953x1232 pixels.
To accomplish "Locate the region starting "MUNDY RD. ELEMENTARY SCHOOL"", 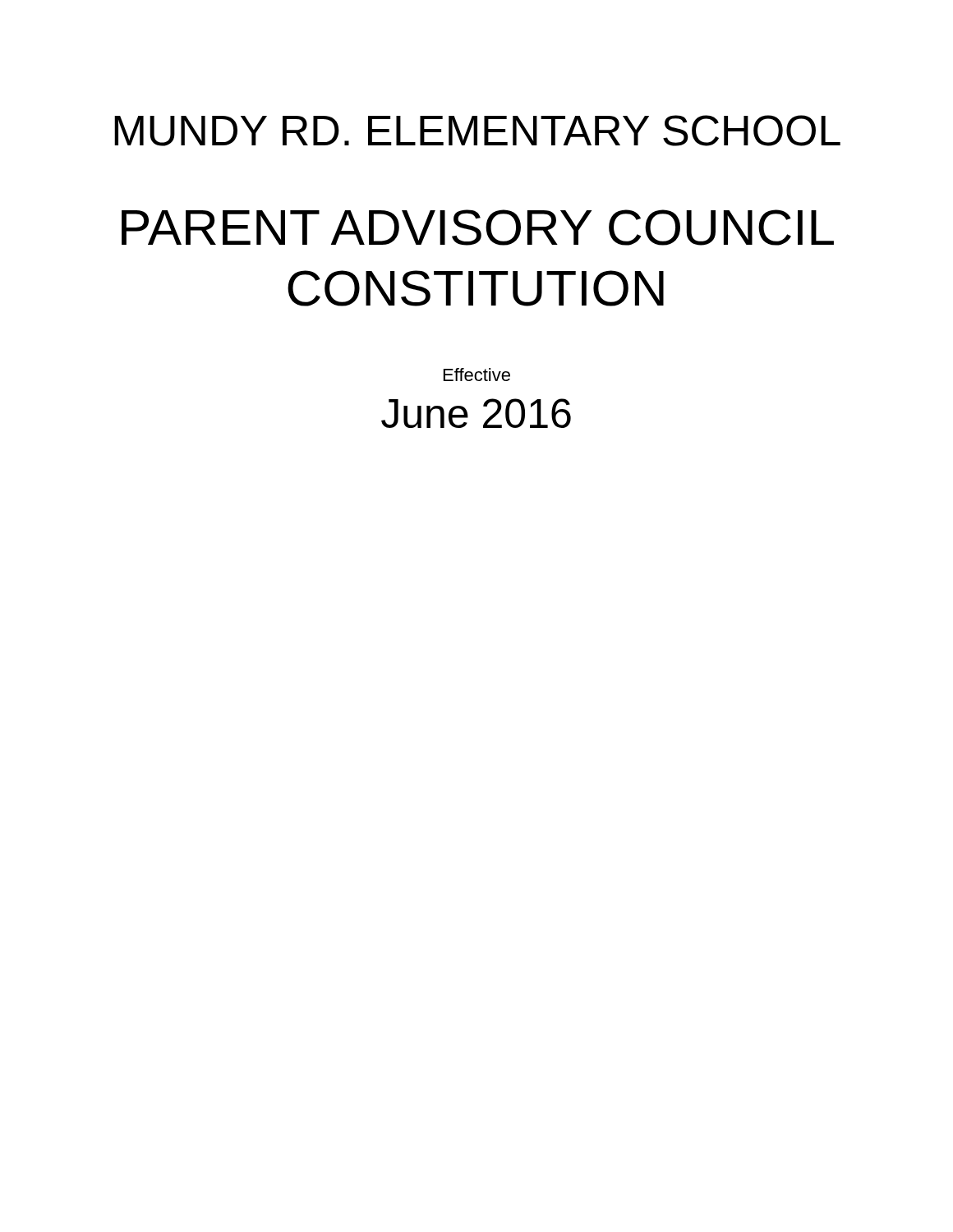I will [x=476, y=131].
